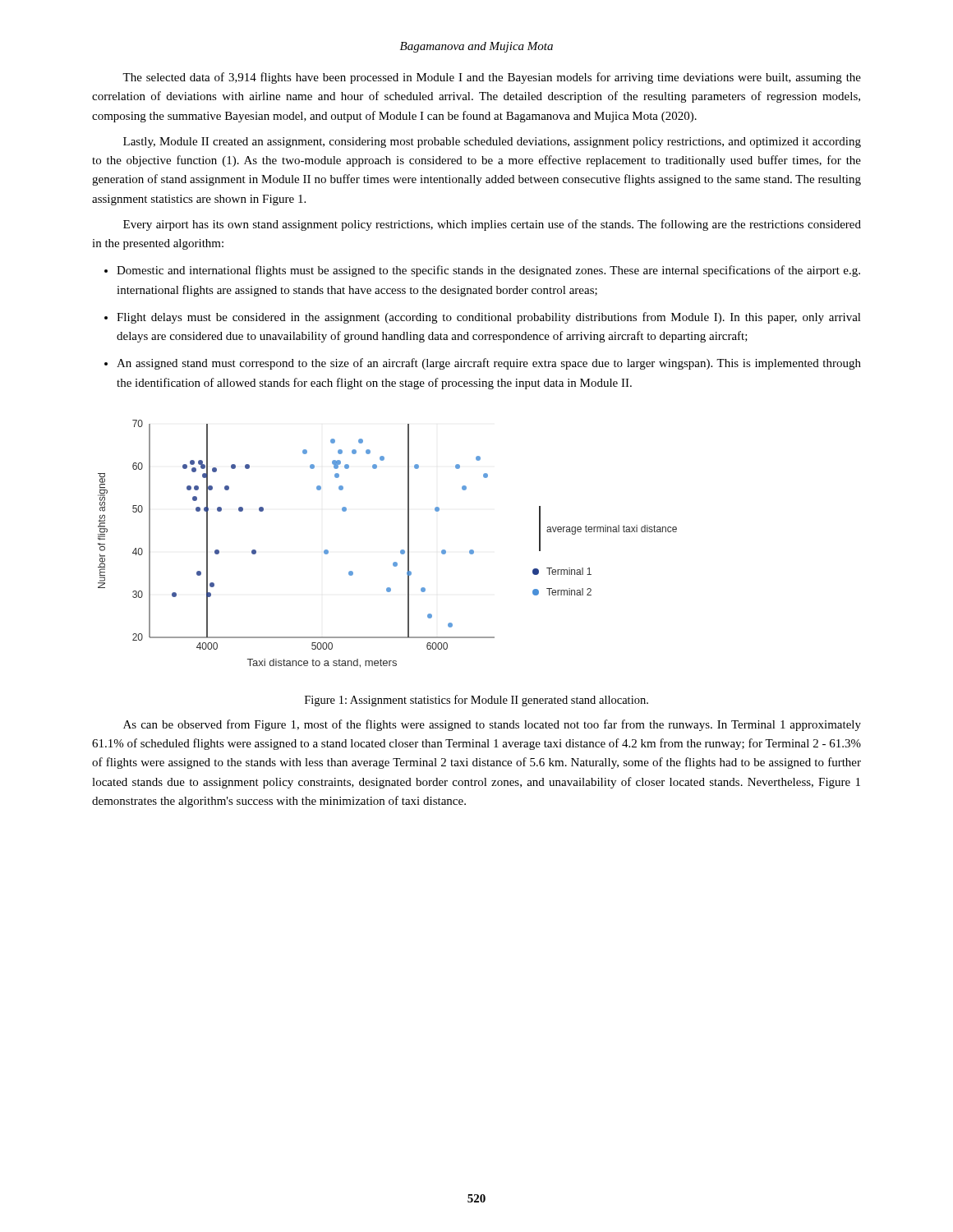Where is the passage that starts "Domestic and international flights must be assigned to"?

tap(489, 280)
